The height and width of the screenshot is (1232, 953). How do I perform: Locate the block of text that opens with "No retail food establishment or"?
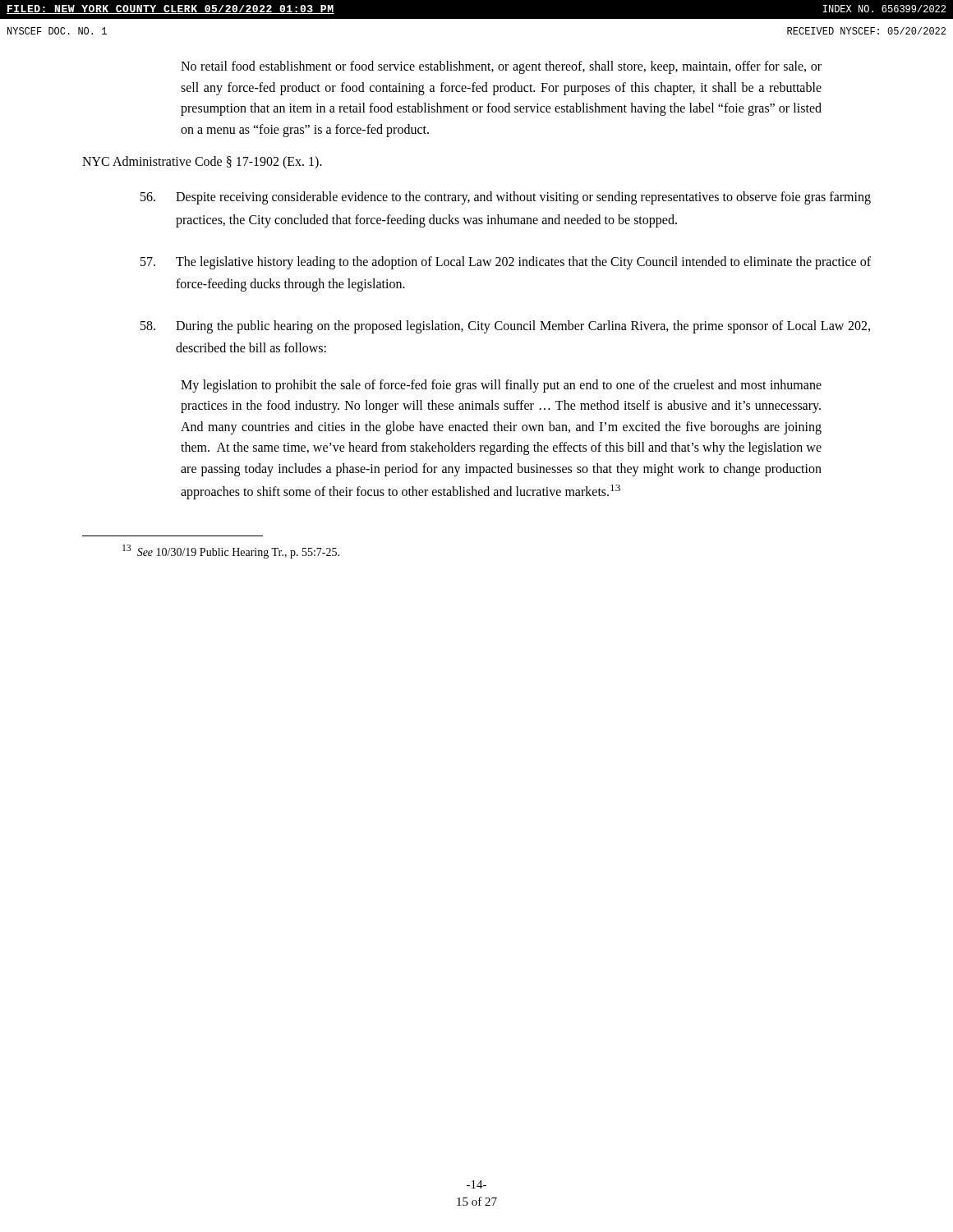click(501, 98)
